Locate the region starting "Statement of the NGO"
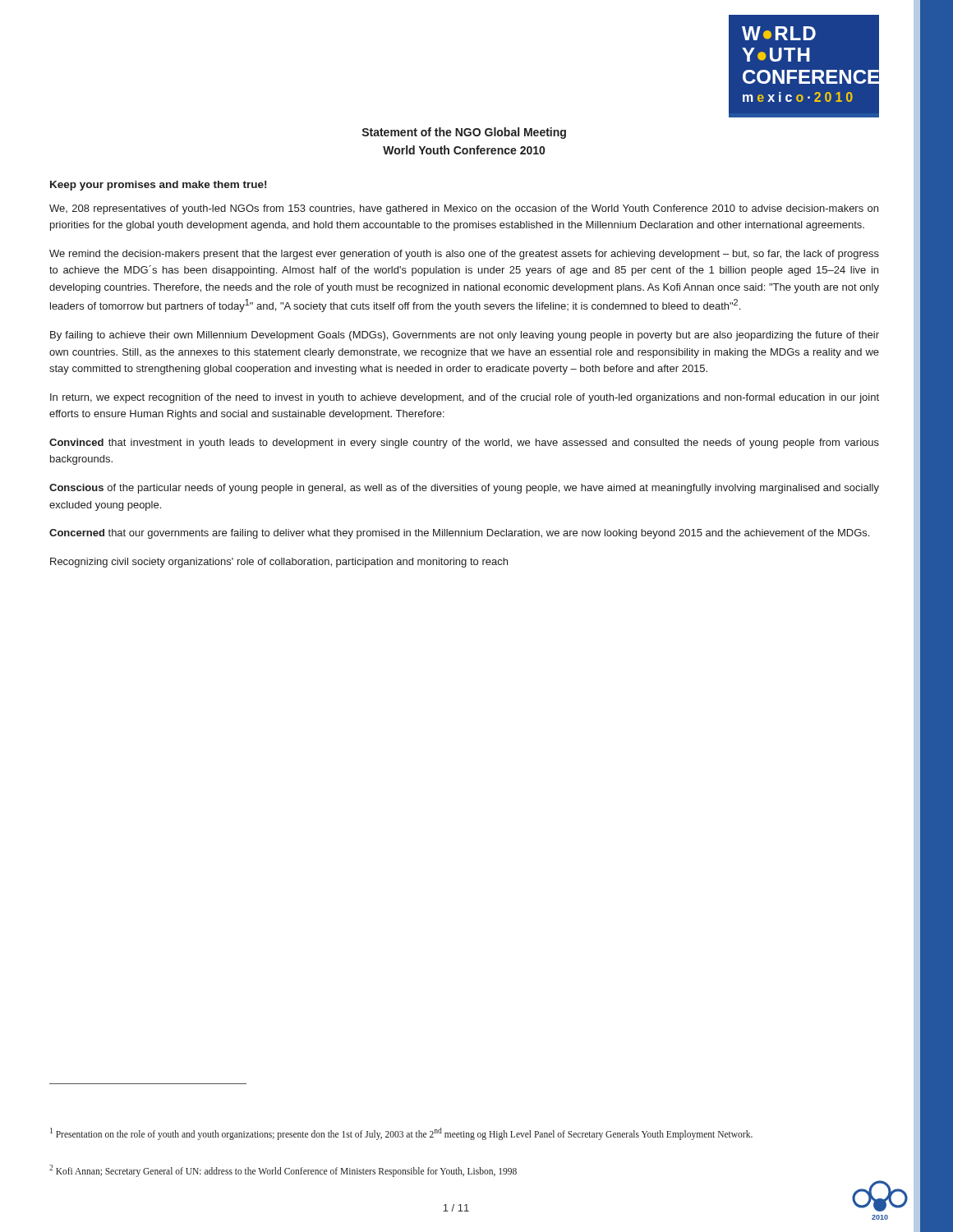 464,142
